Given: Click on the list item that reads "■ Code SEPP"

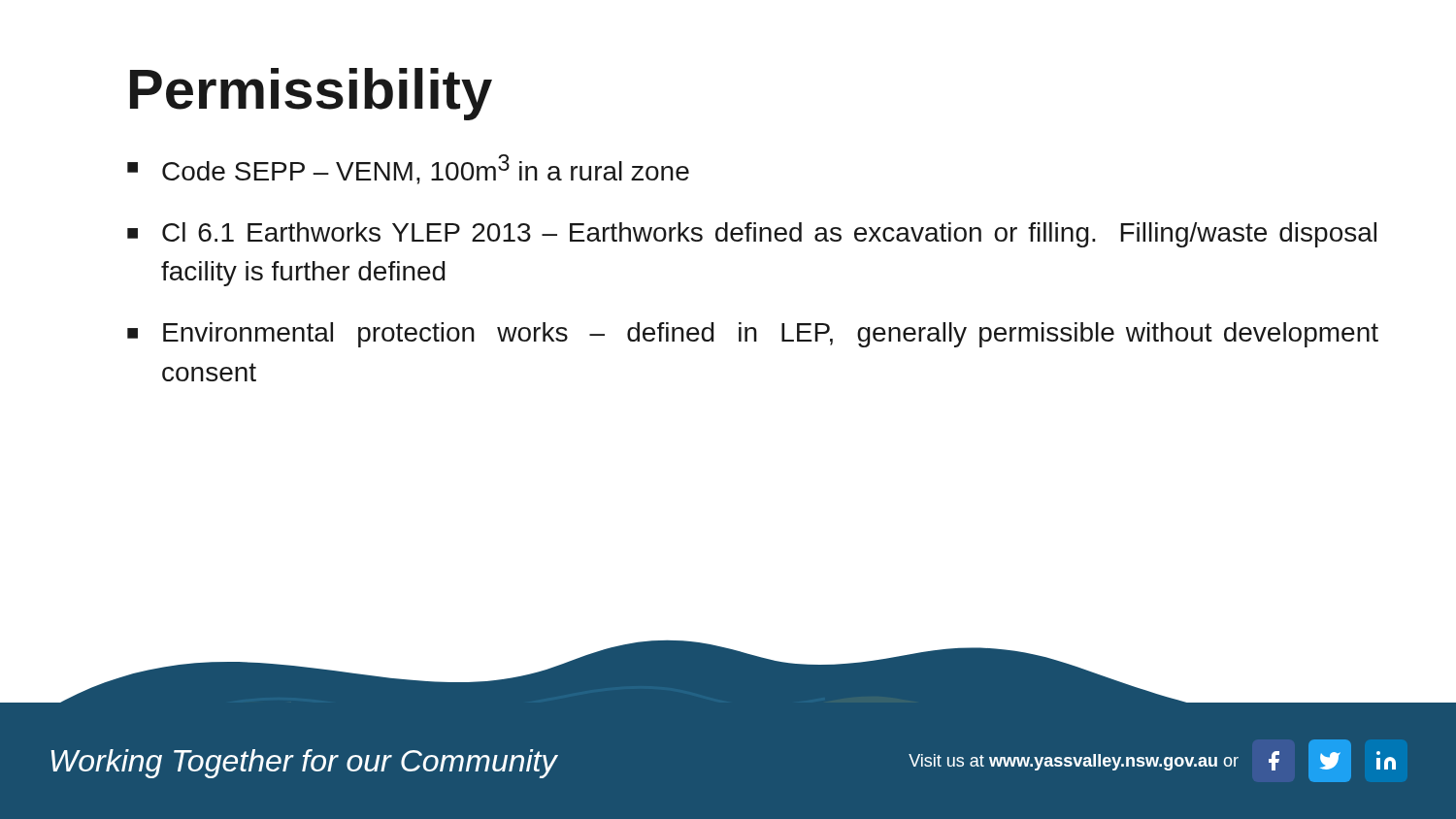Looking at the screenshot, I should coord(408,169).
